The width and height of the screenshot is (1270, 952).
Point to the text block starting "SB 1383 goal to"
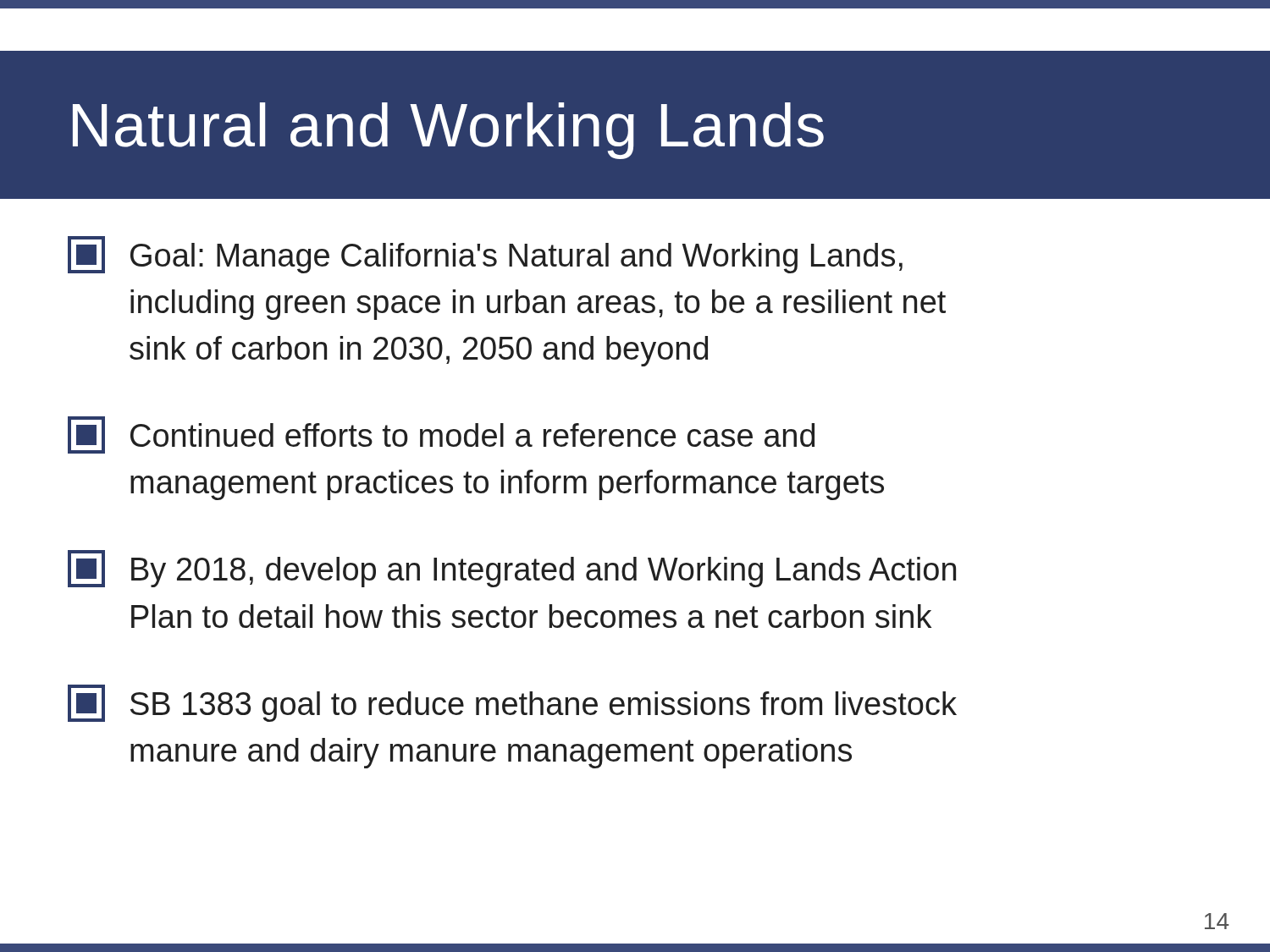click(512, 728)
